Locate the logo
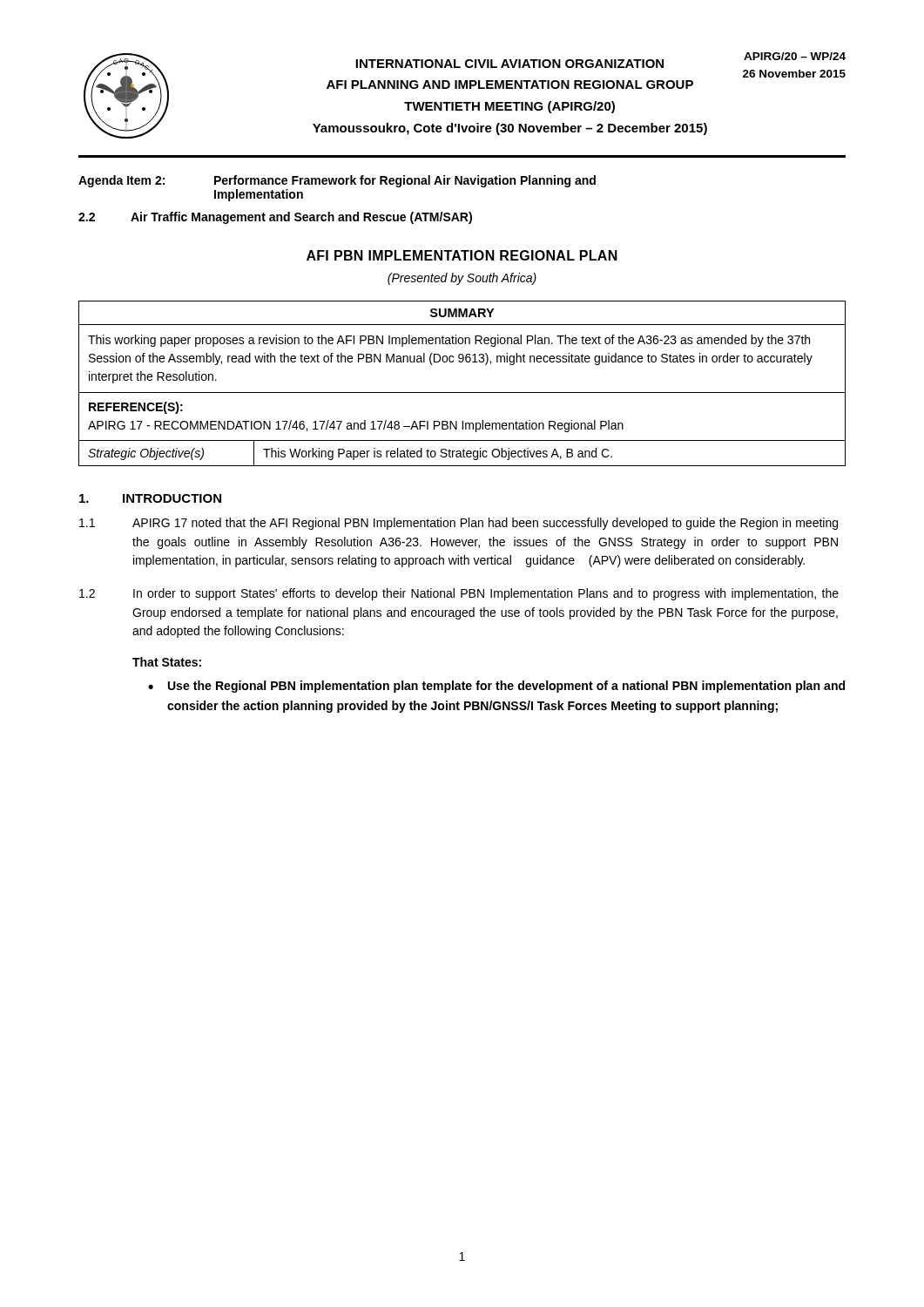This screenshot has height=1307, width=924. point(126,96)
